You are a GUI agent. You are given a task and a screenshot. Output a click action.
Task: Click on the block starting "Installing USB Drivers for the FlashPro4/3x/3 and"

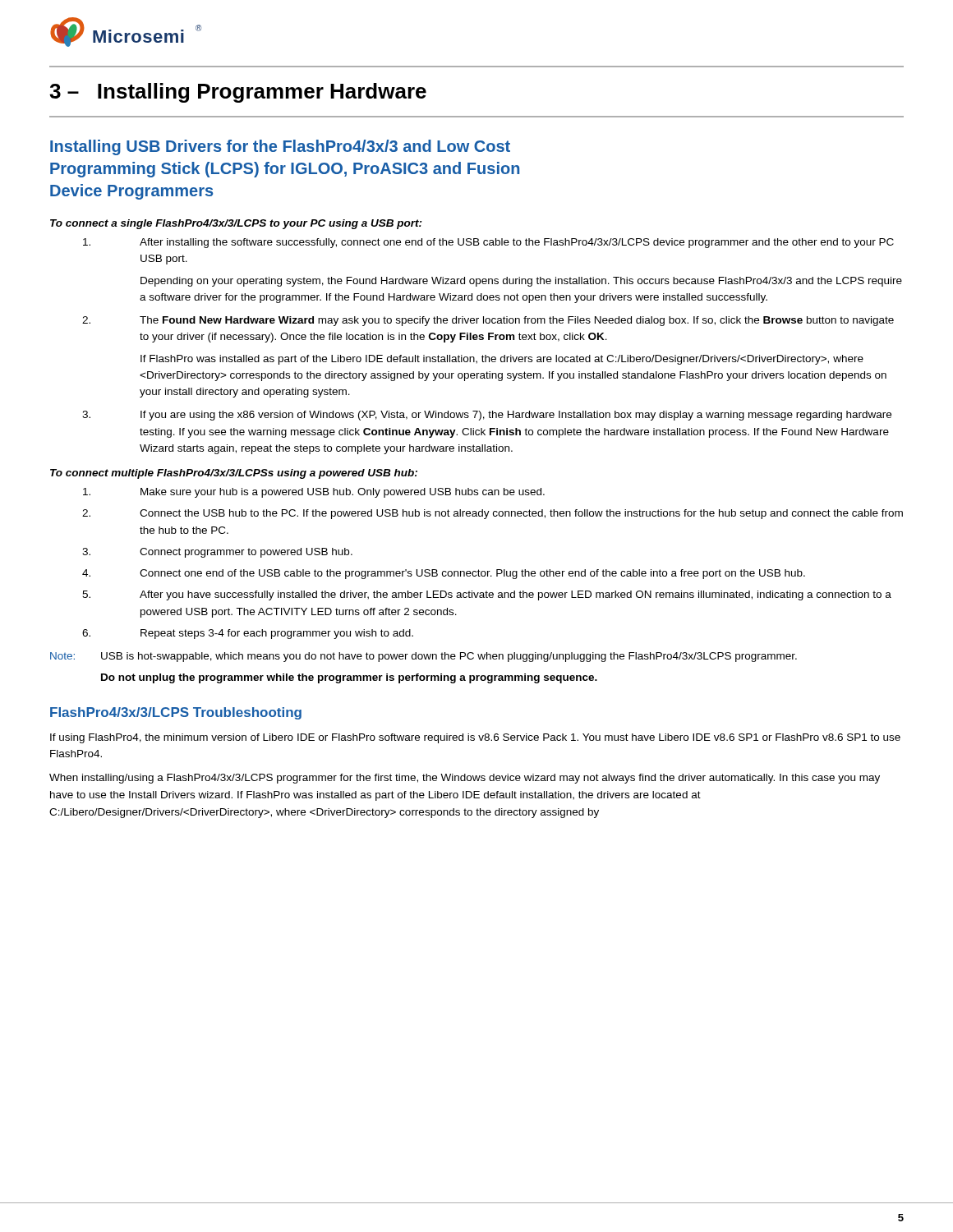[x=285, y=168]
